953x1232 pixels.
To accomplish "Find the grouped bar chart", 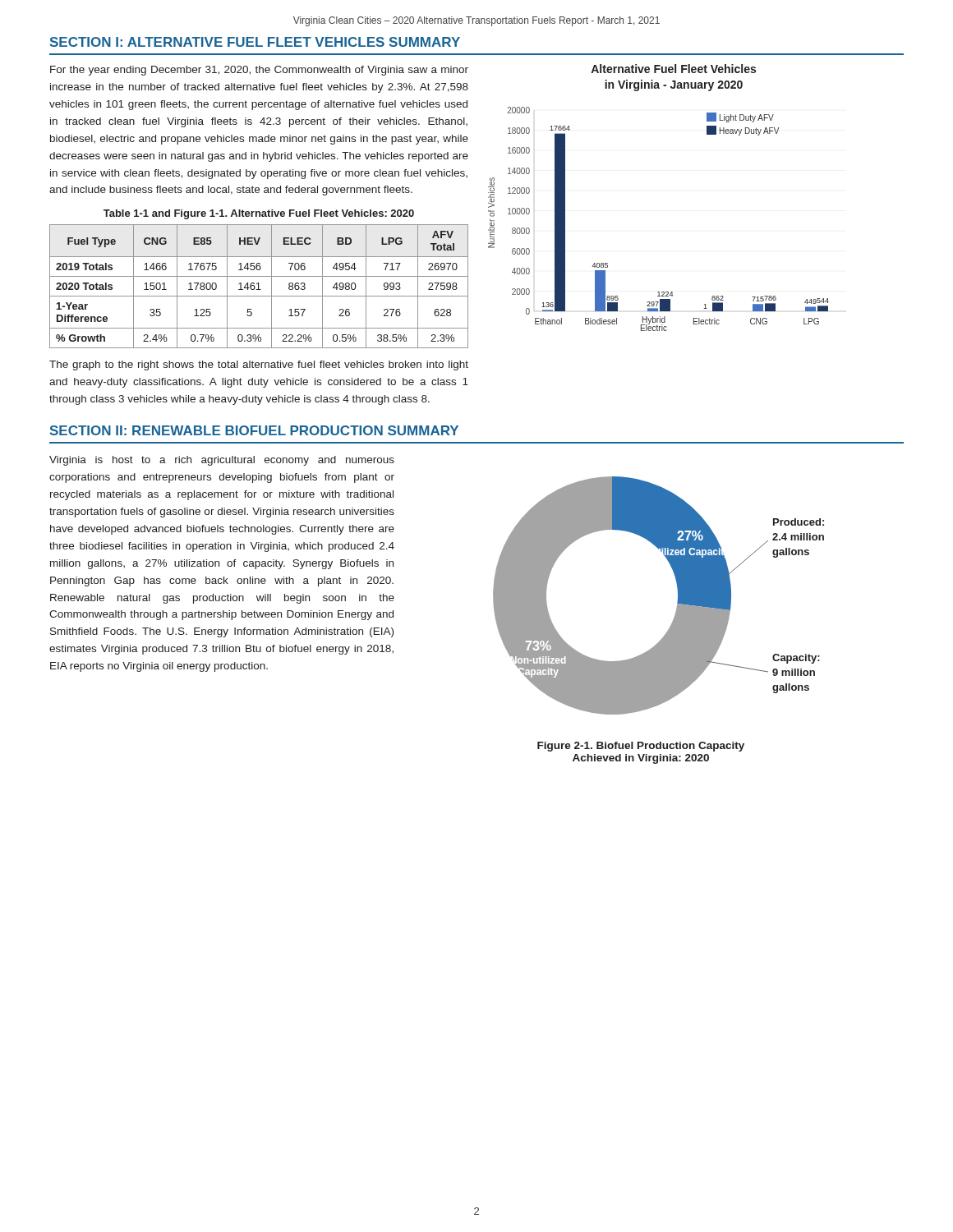I will 674,225.
